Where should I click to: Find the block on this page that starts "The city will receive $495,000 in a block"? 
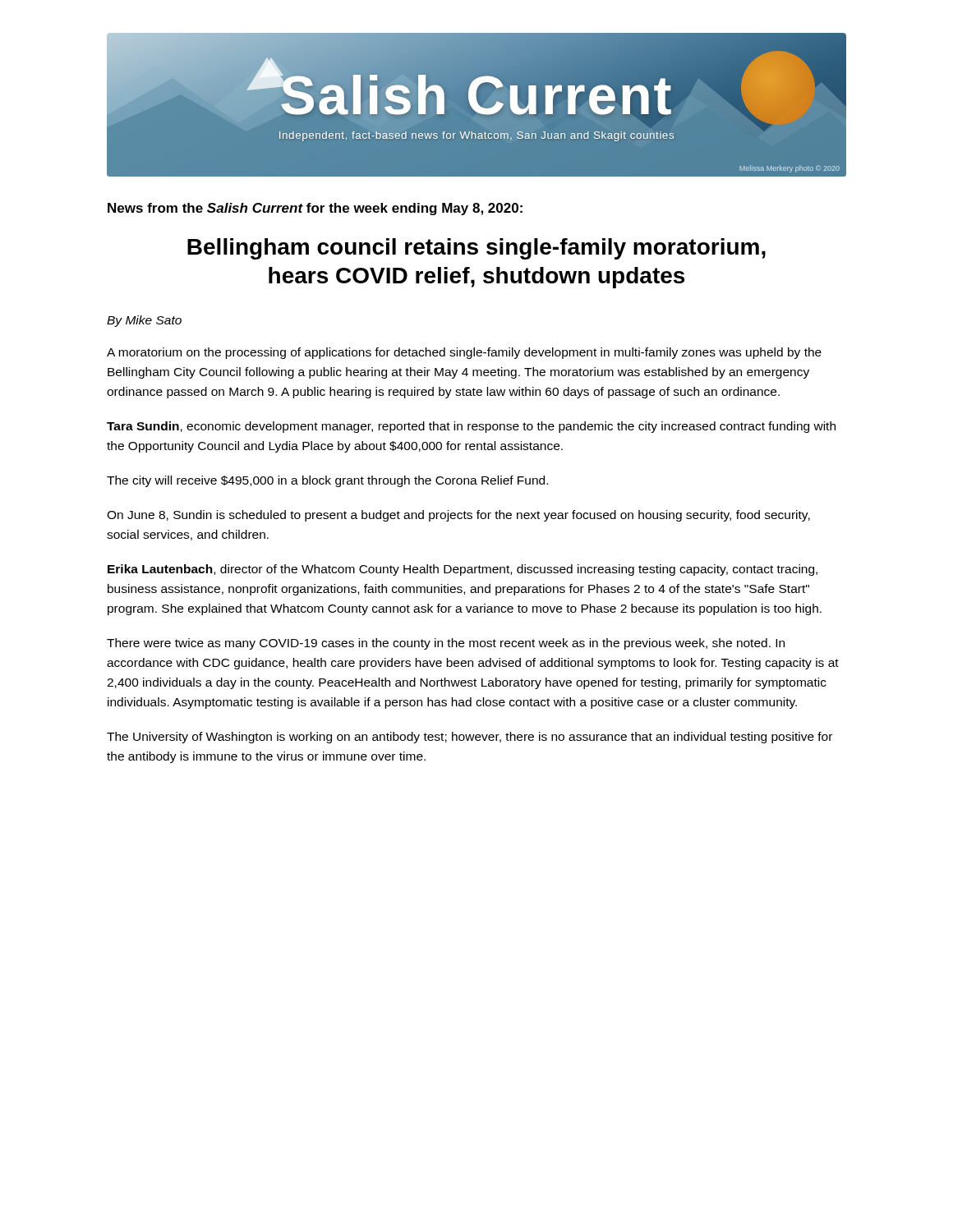tap(328, 480)
